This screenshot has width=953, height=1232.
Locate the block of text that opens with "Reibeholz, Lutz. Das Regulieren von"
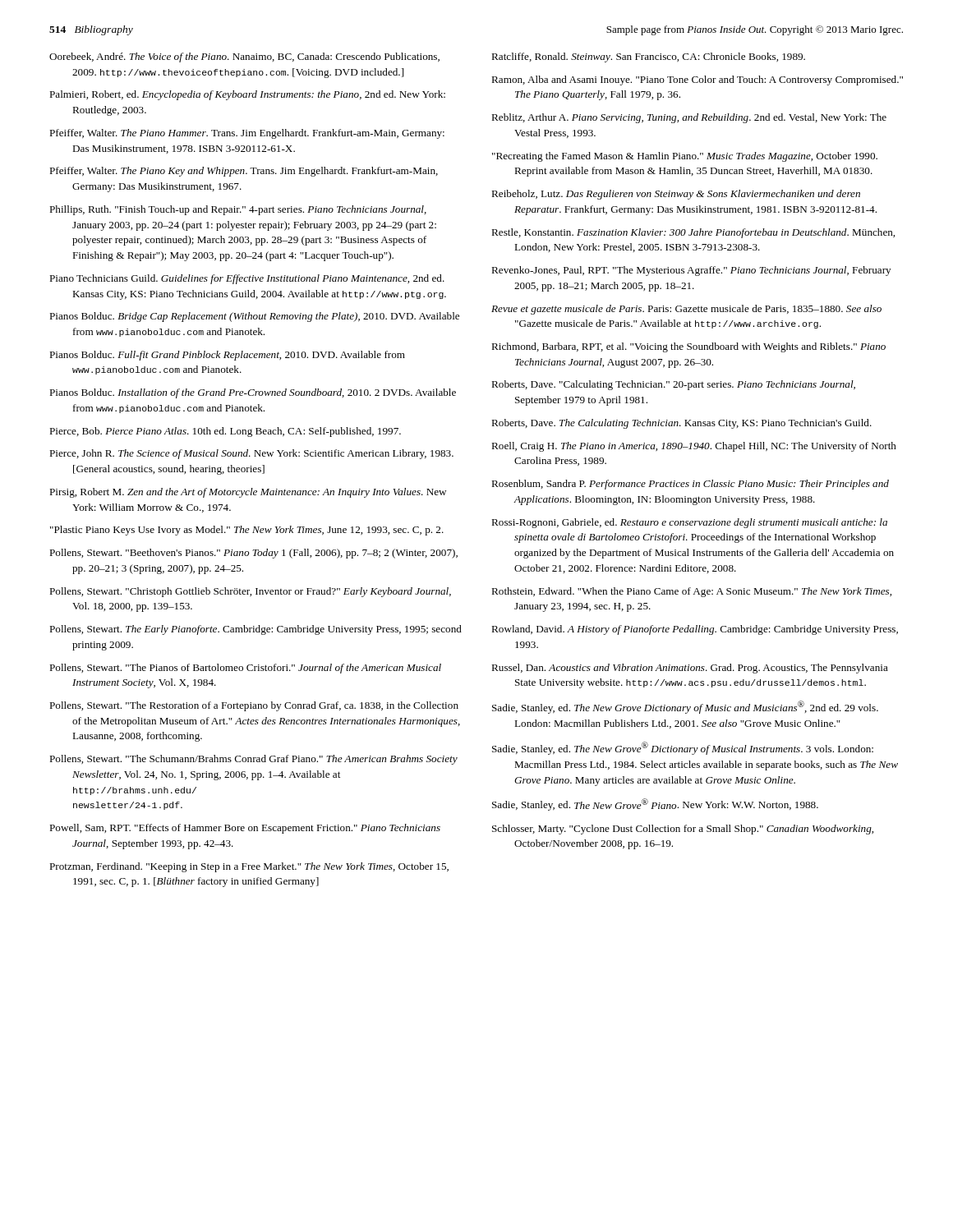point(684,201)
